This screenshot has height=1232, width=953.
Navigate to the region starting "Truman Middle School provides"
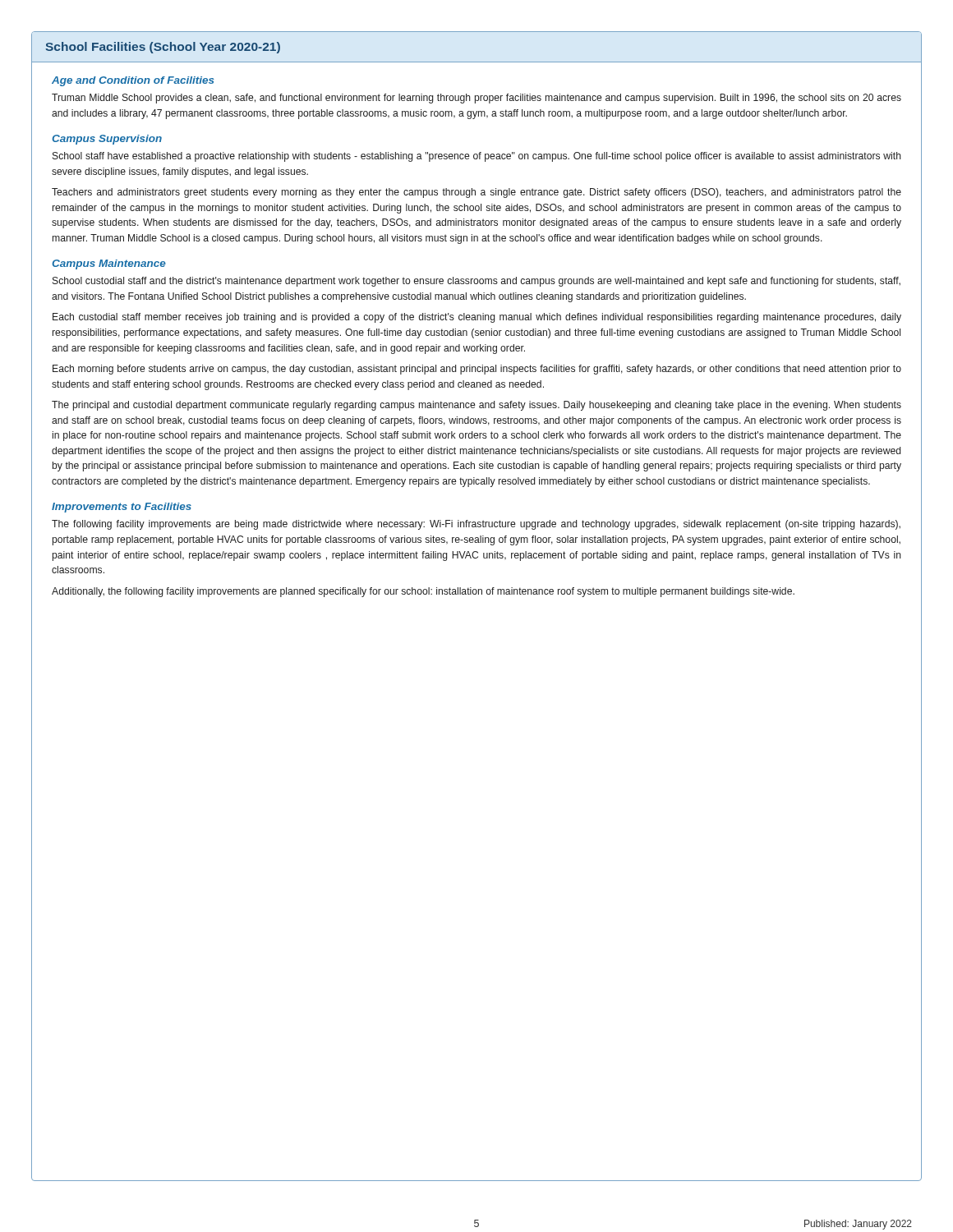point(476,105)
